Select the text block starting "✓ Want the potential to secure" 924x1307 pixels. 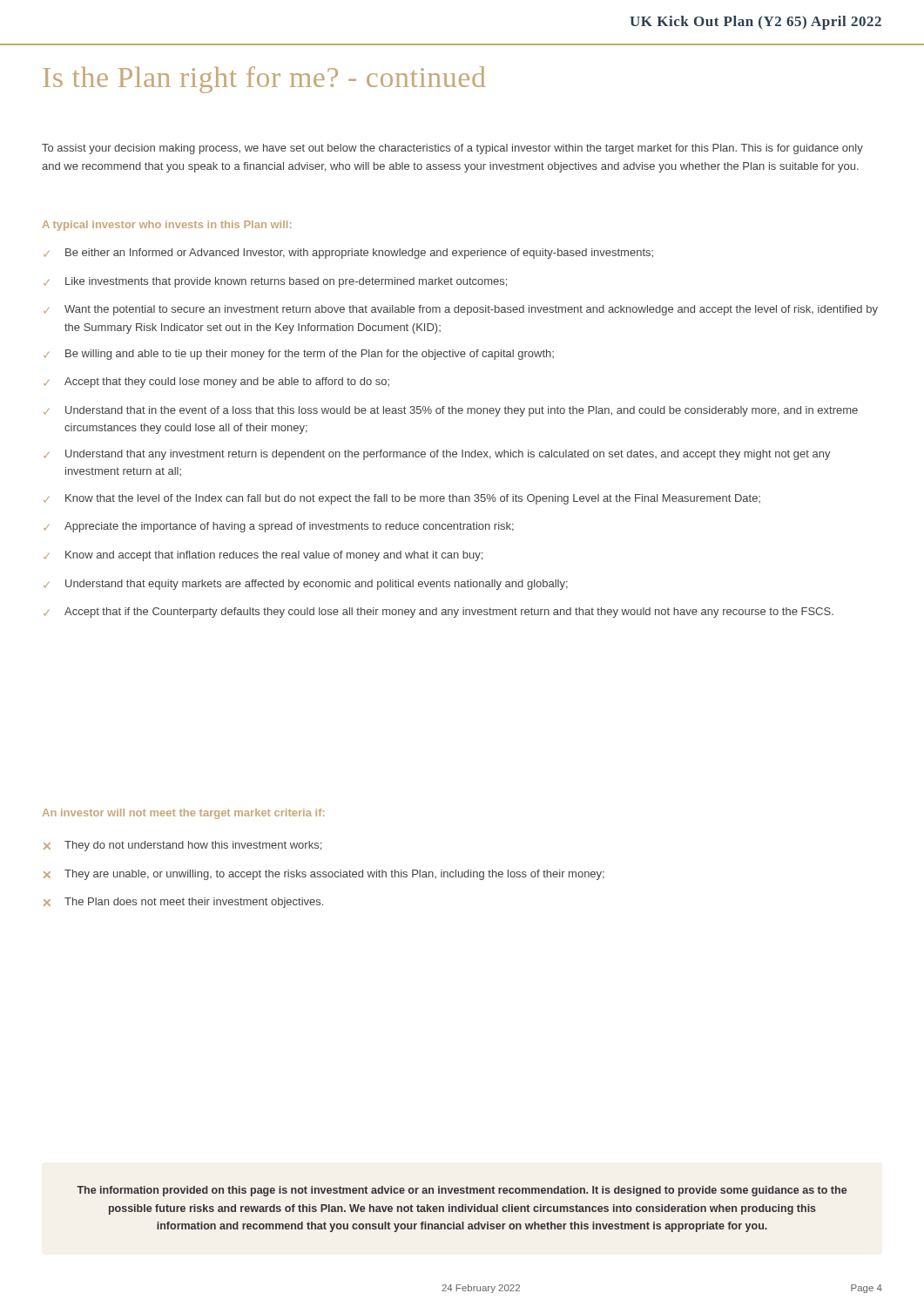[462, 318]
